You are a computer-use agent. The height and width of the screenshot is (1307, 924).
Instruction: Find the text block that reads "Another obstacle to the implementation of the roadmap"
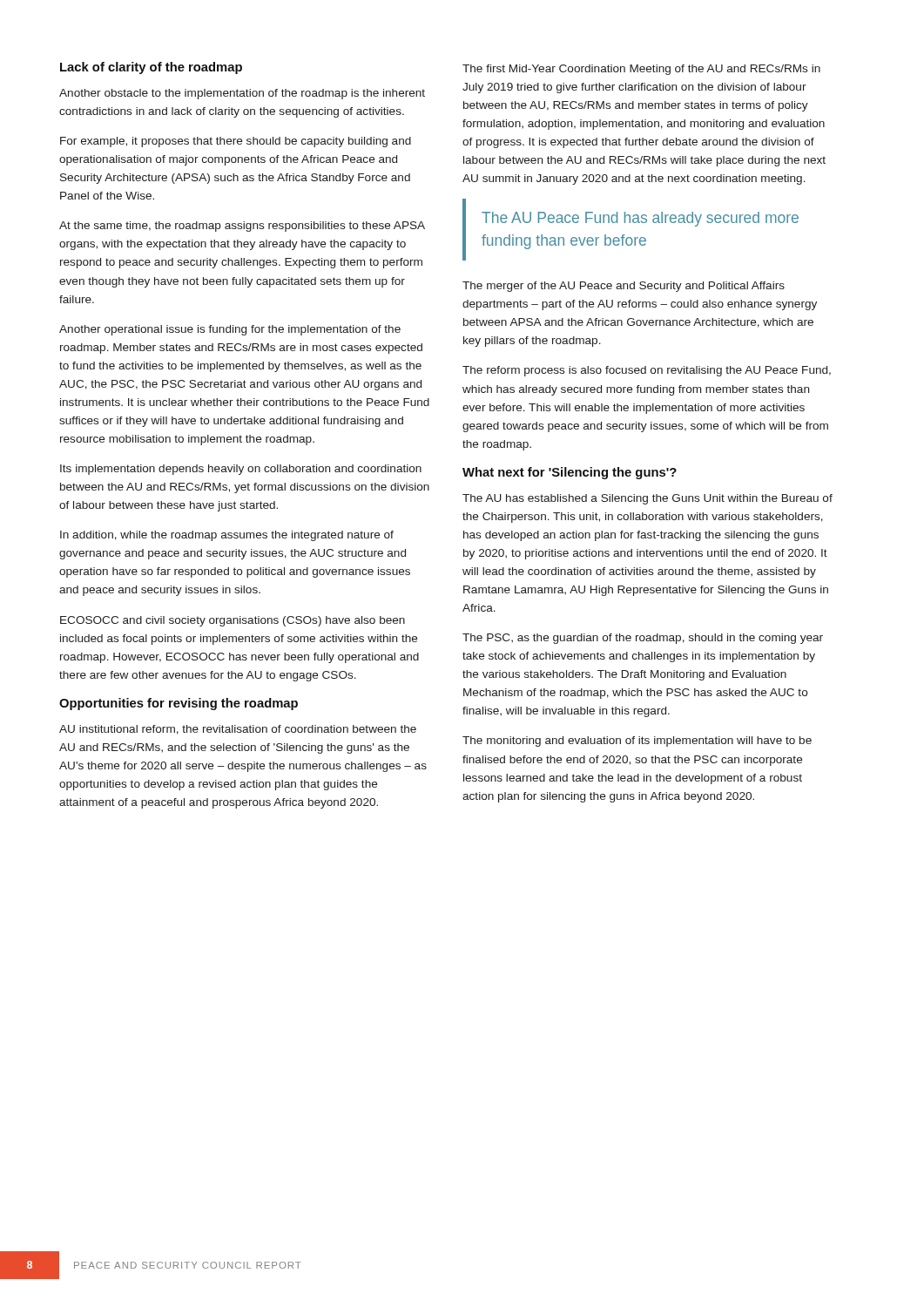(245, 102)
